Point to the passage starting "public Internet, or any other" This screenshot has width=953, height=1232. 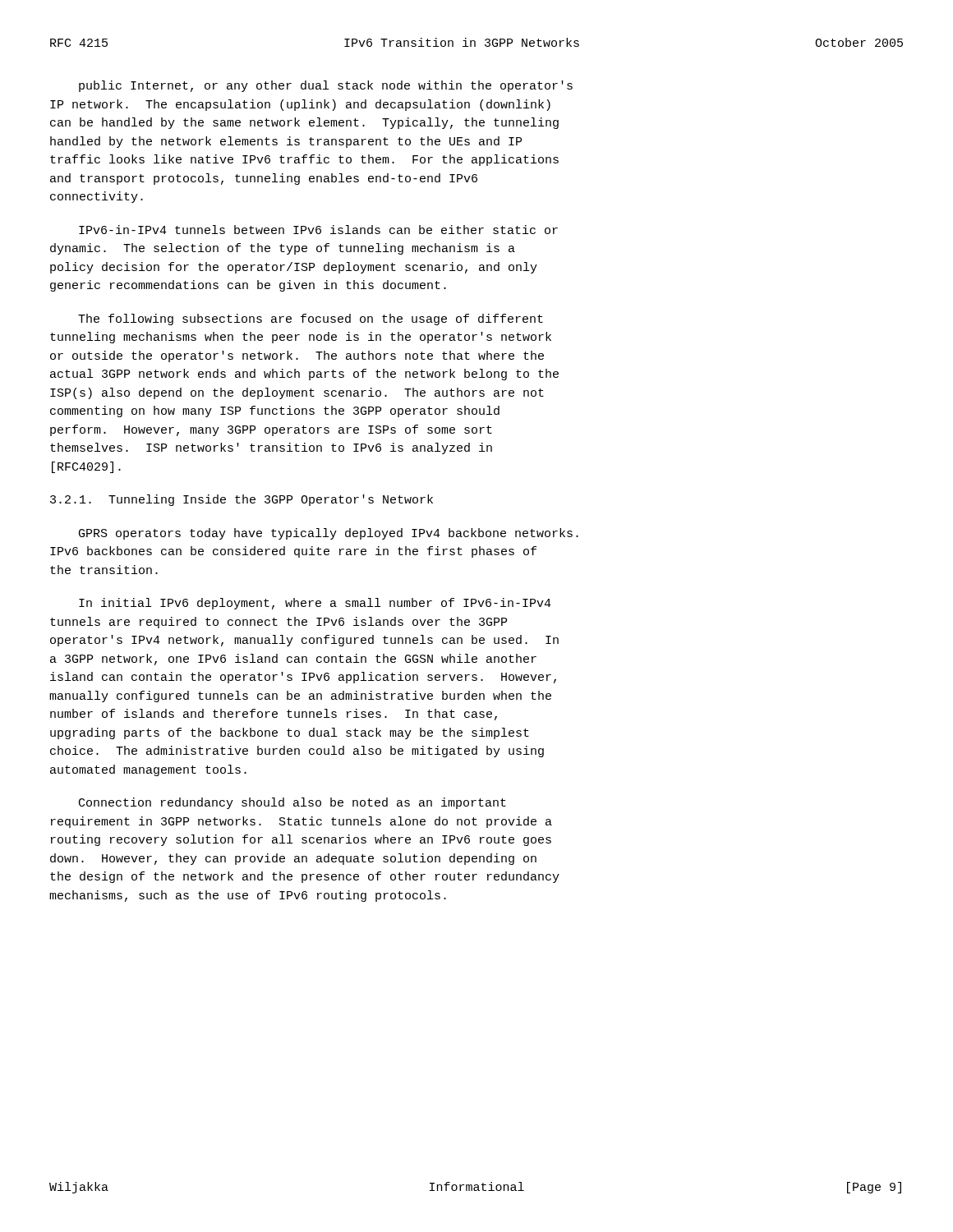[311, 142]
